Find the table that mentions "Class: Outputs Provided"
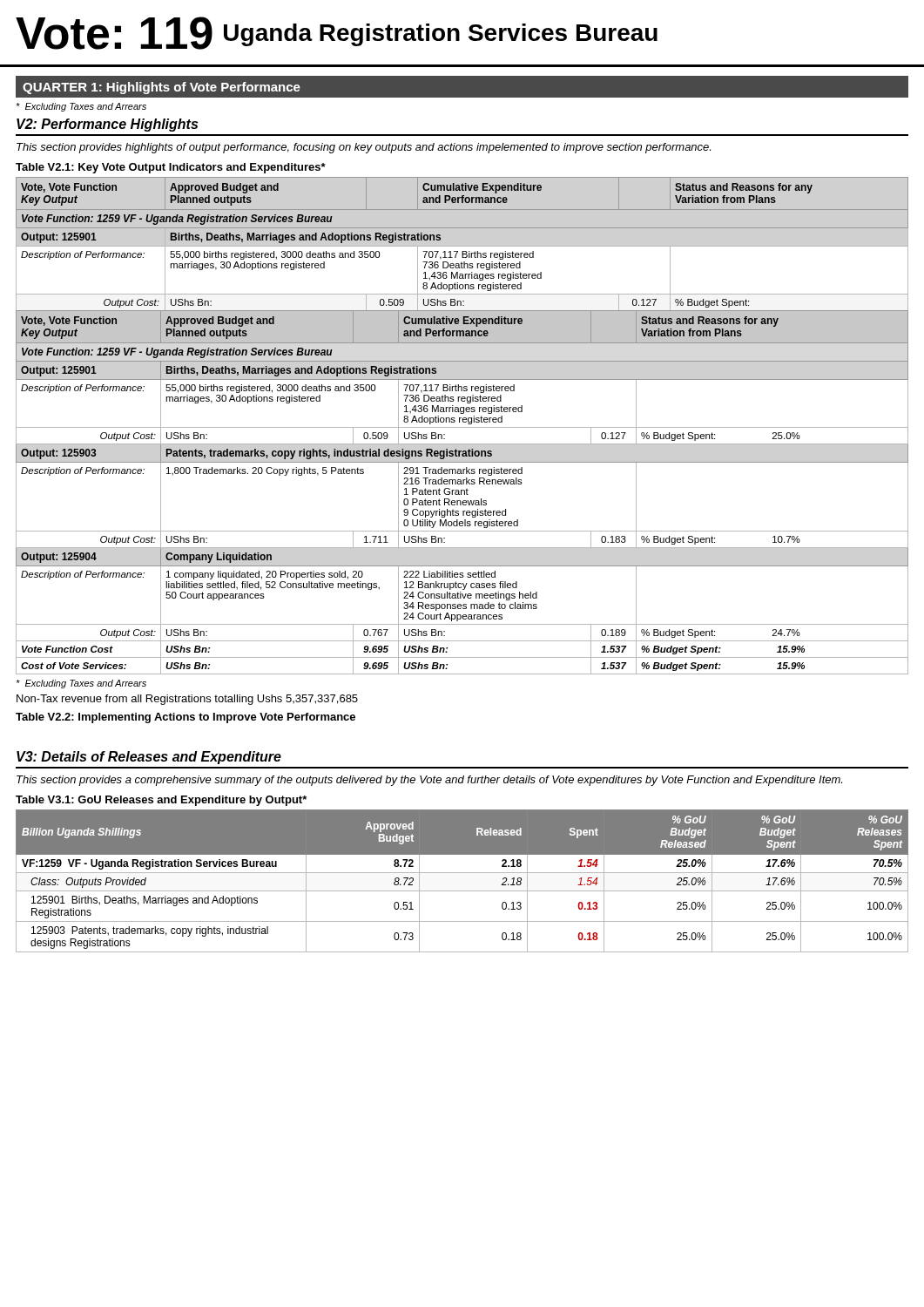Screen dimensions: 1307x924 pyautogui.click(x=462, y=881)
